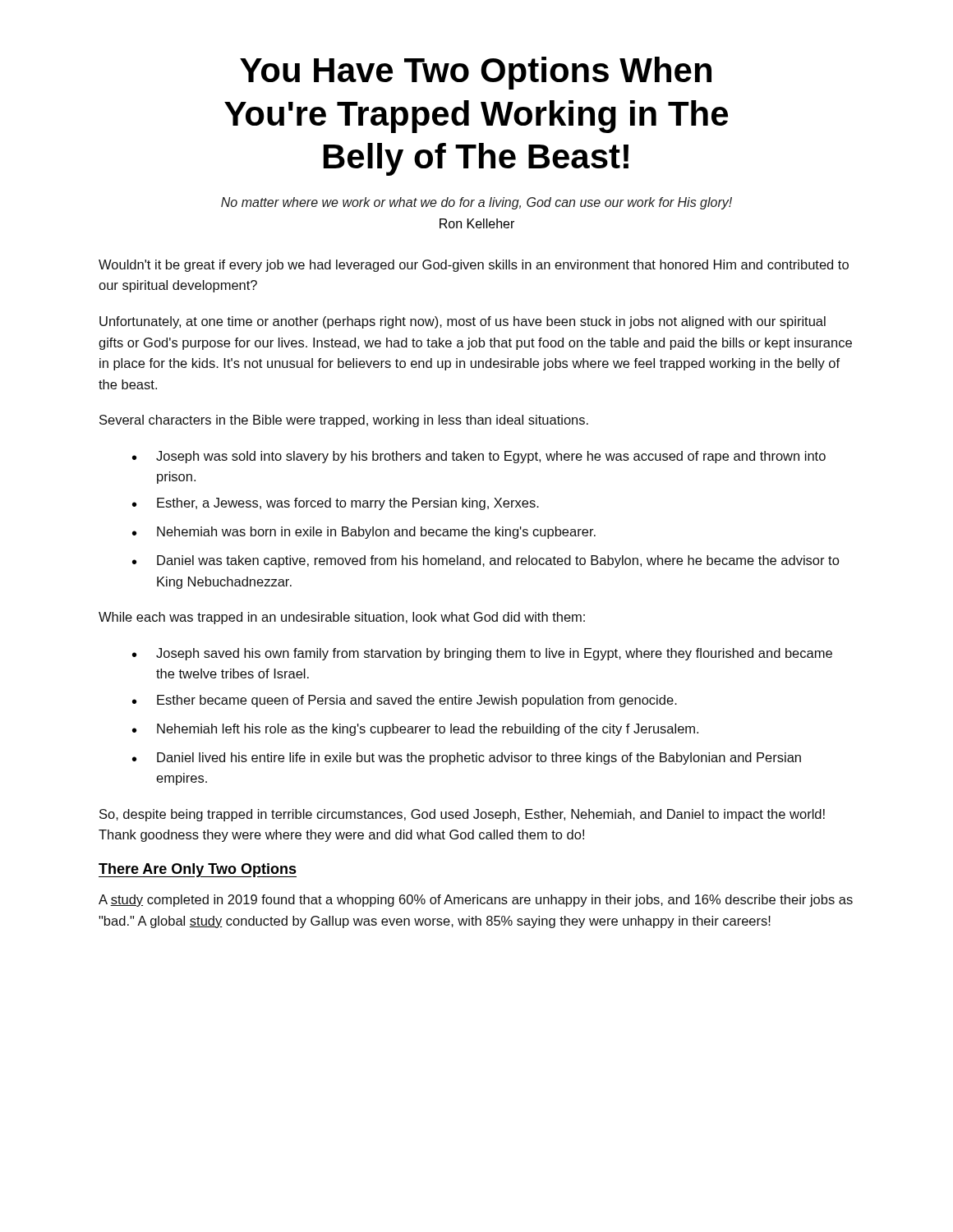
Task: Locate the element starting "• Daniel lived his entire life in"
Action: (493, 768)
